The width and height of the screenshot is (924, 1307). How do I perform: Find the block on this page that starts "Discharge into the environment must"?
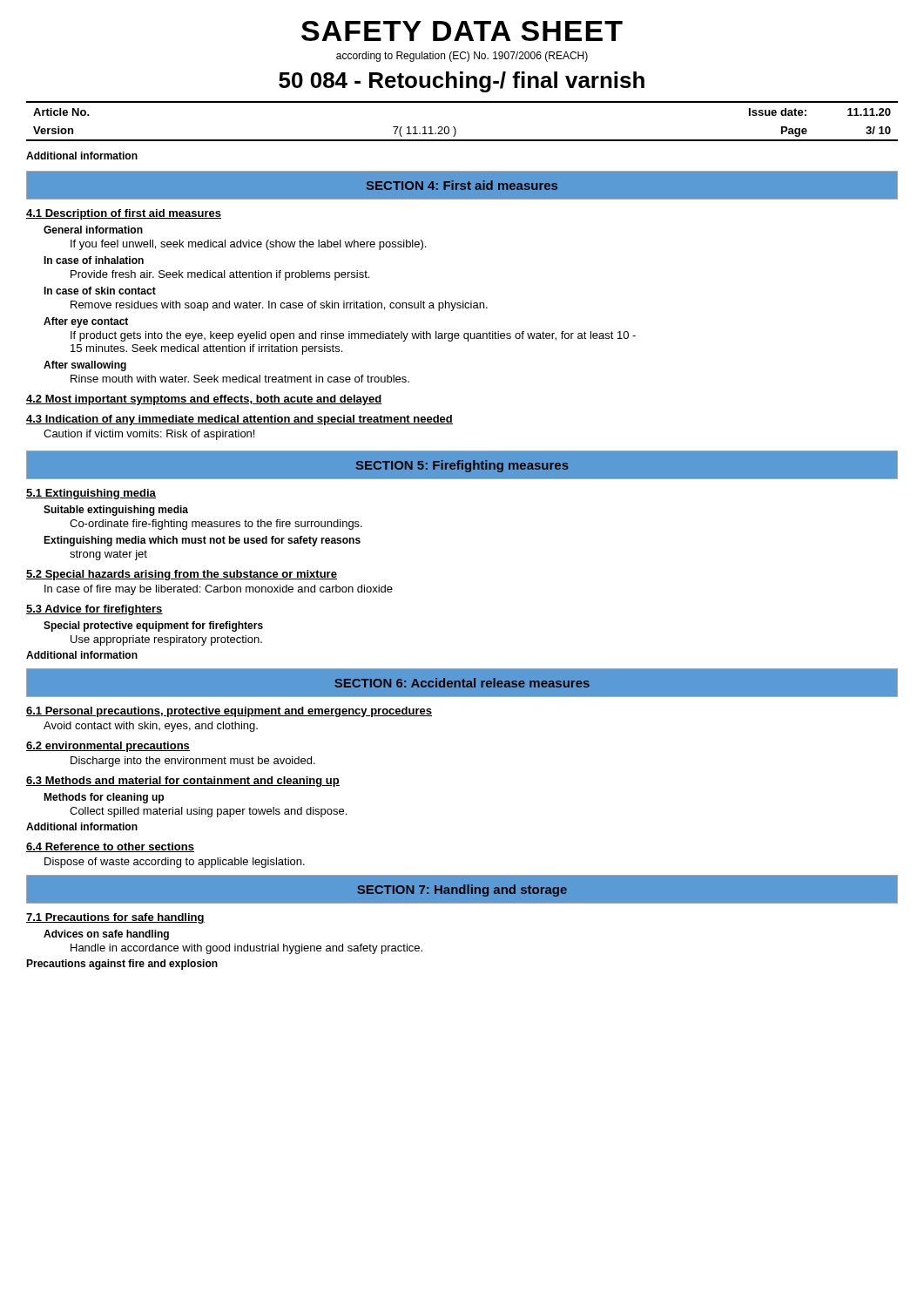193,760
